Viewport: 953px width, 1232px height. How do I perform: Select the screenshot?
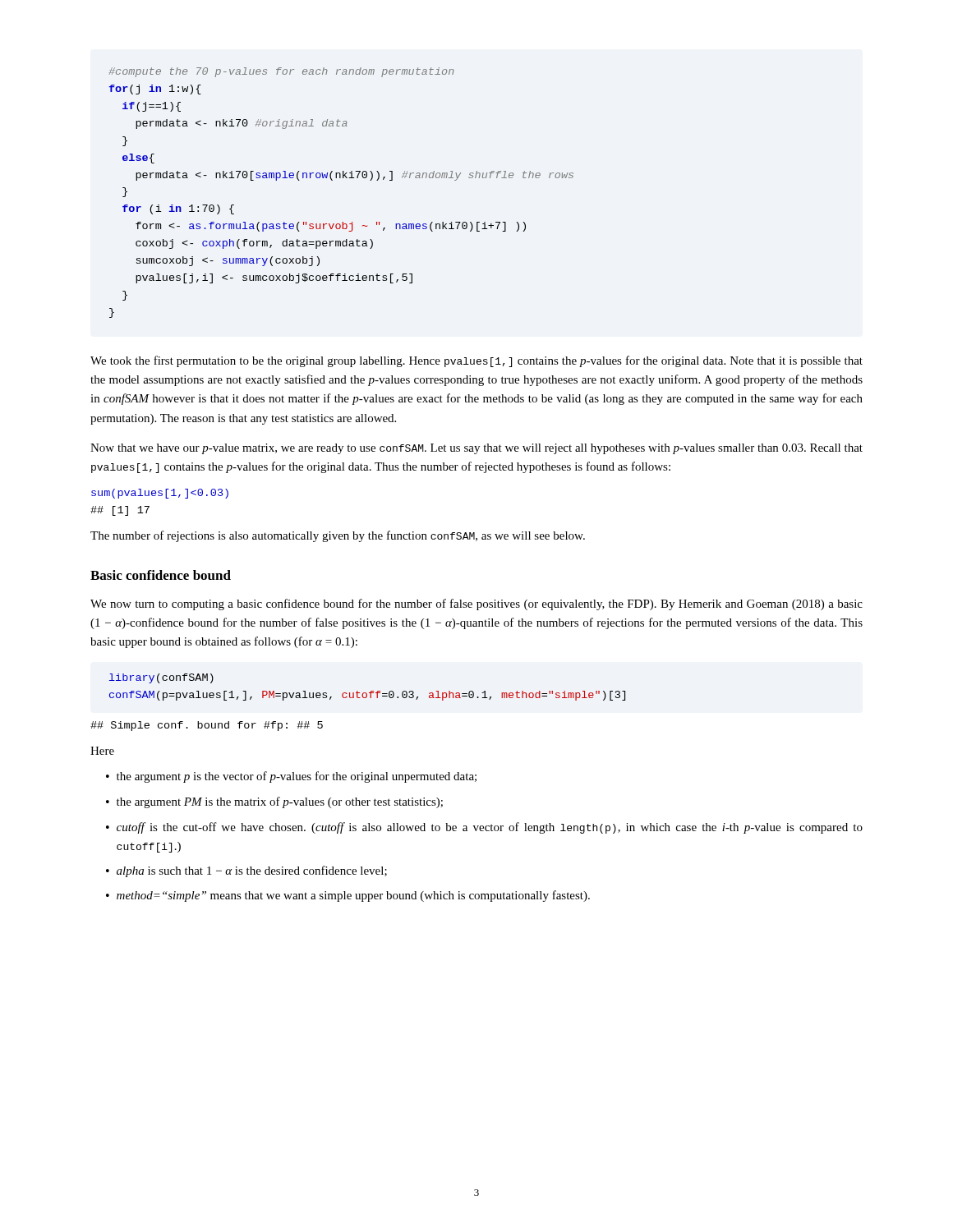(476, 193)
